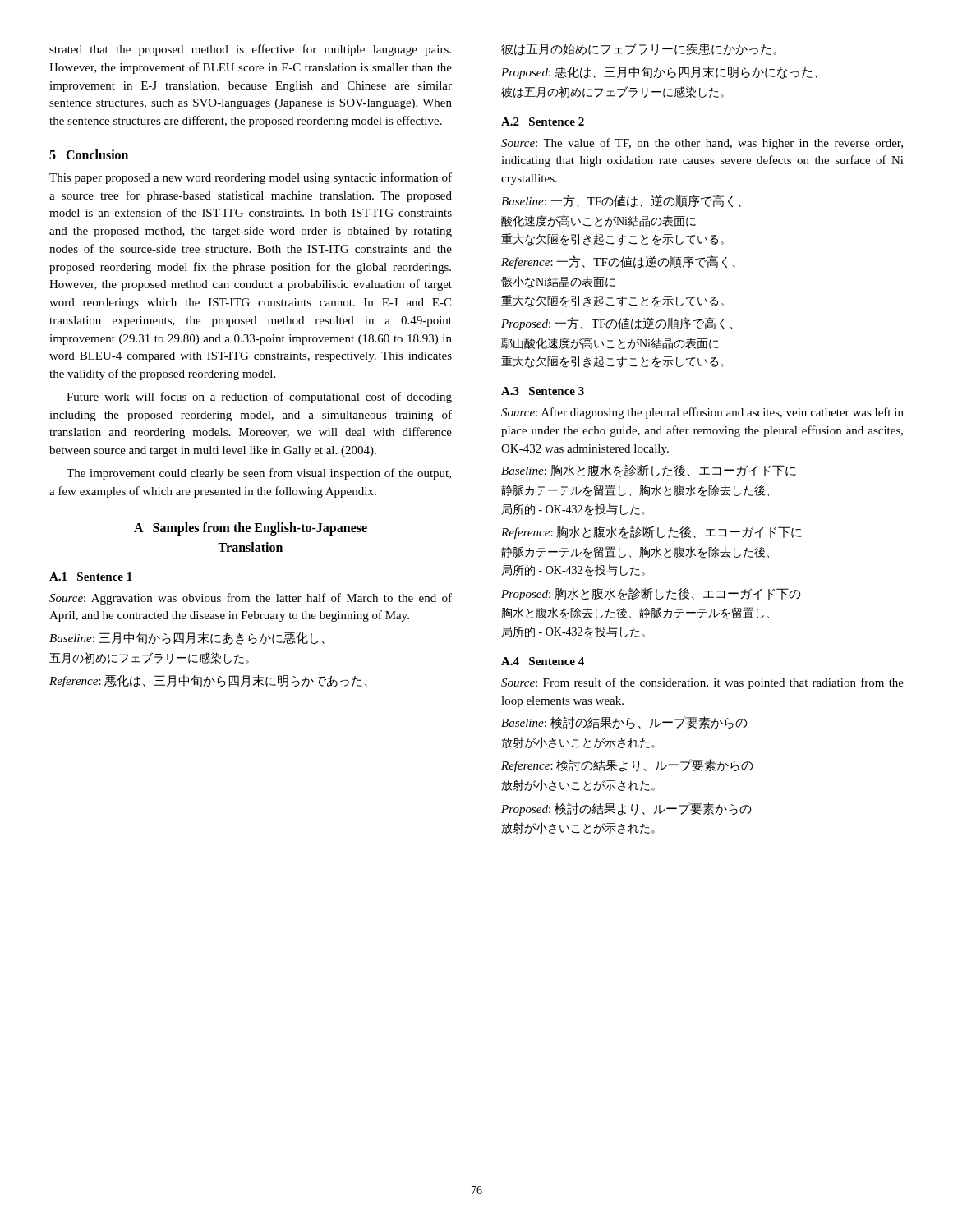This screenshot has width=953, height=1232.
Task: Find the section header that reads "A.3 Sentence 3"
Action: click(543, 391)
